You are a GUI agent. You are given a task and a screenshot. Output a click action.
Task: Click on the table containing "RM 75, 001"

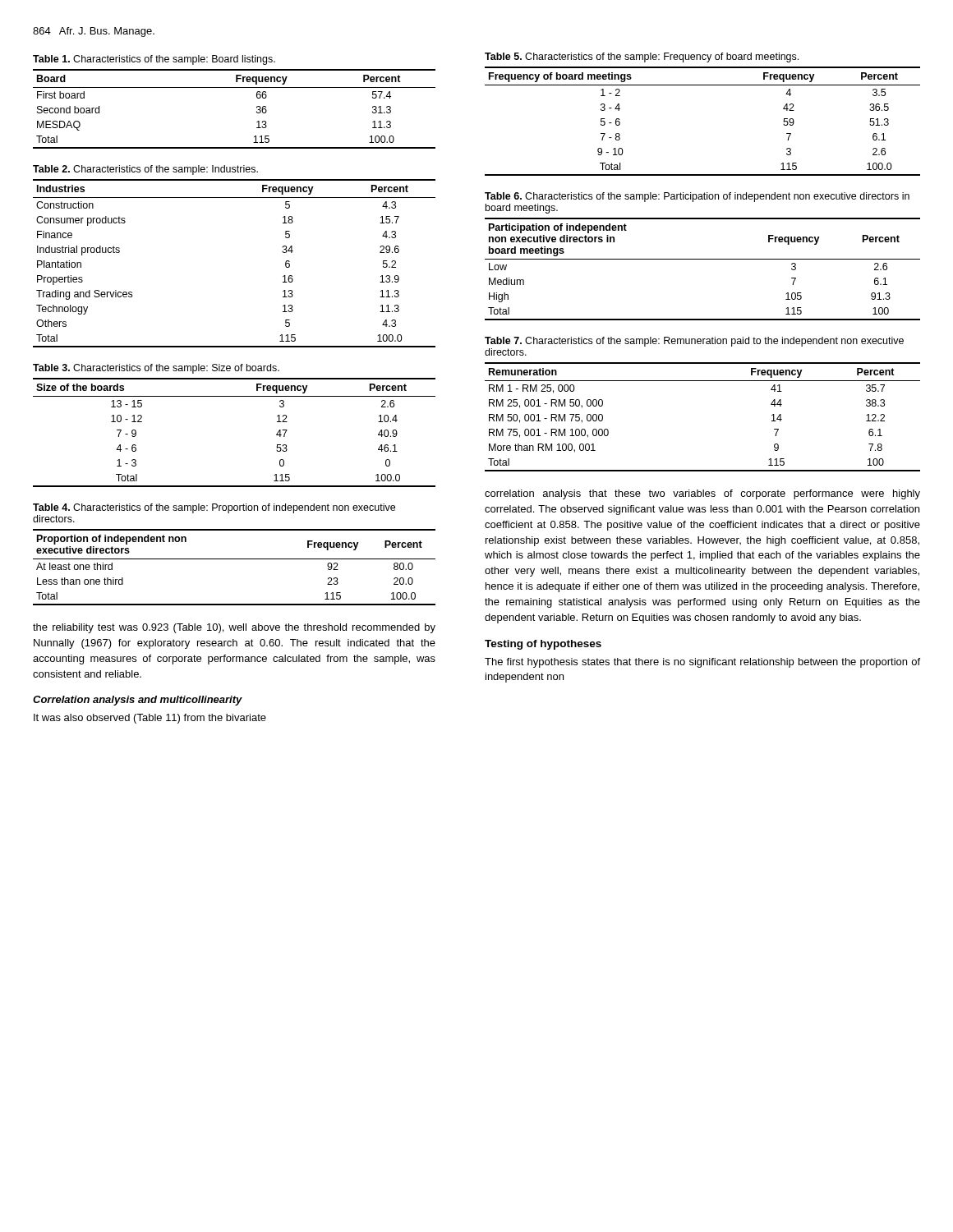tap(702, 417)
